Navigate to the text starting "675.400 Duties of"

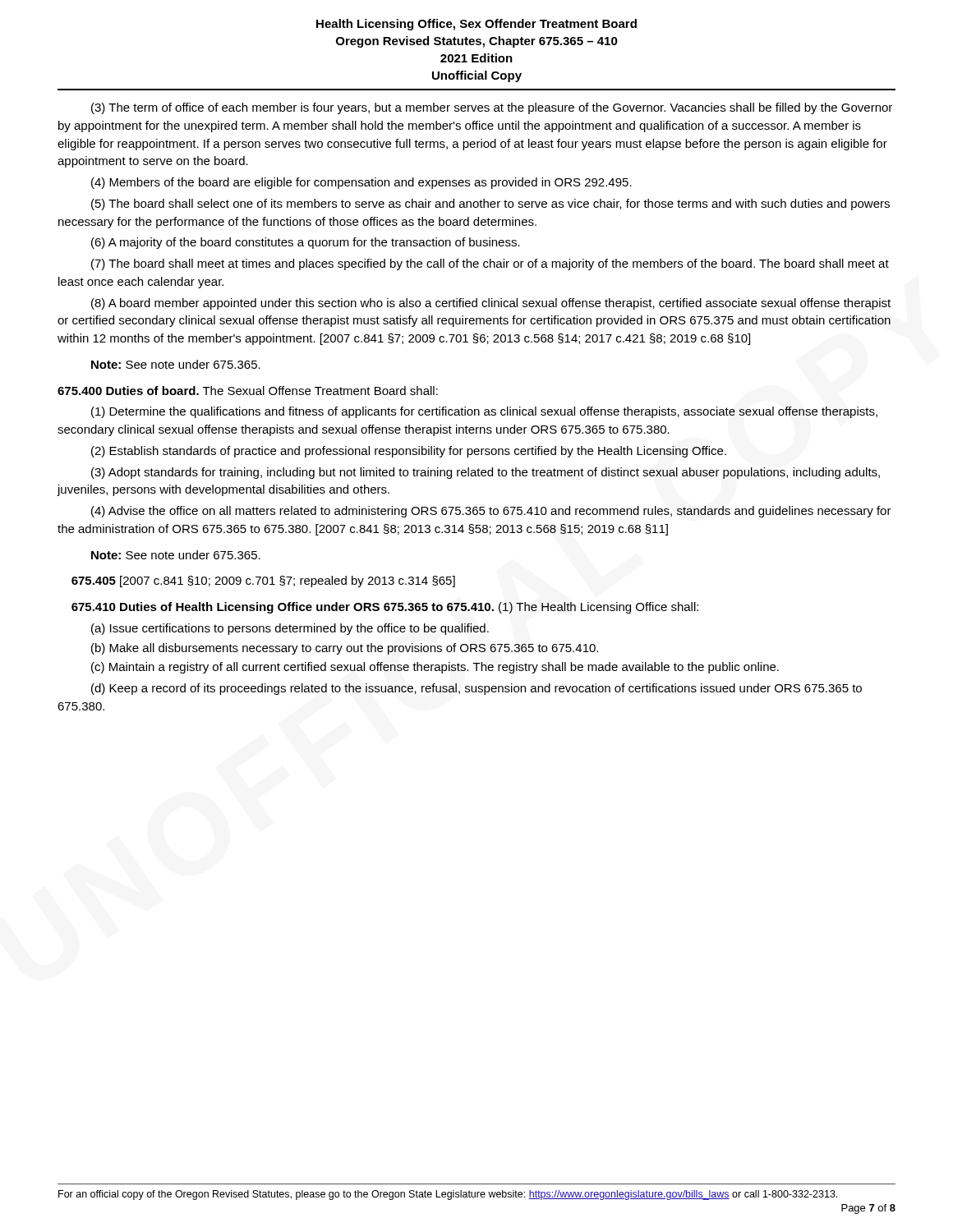(x=248, y=390)
